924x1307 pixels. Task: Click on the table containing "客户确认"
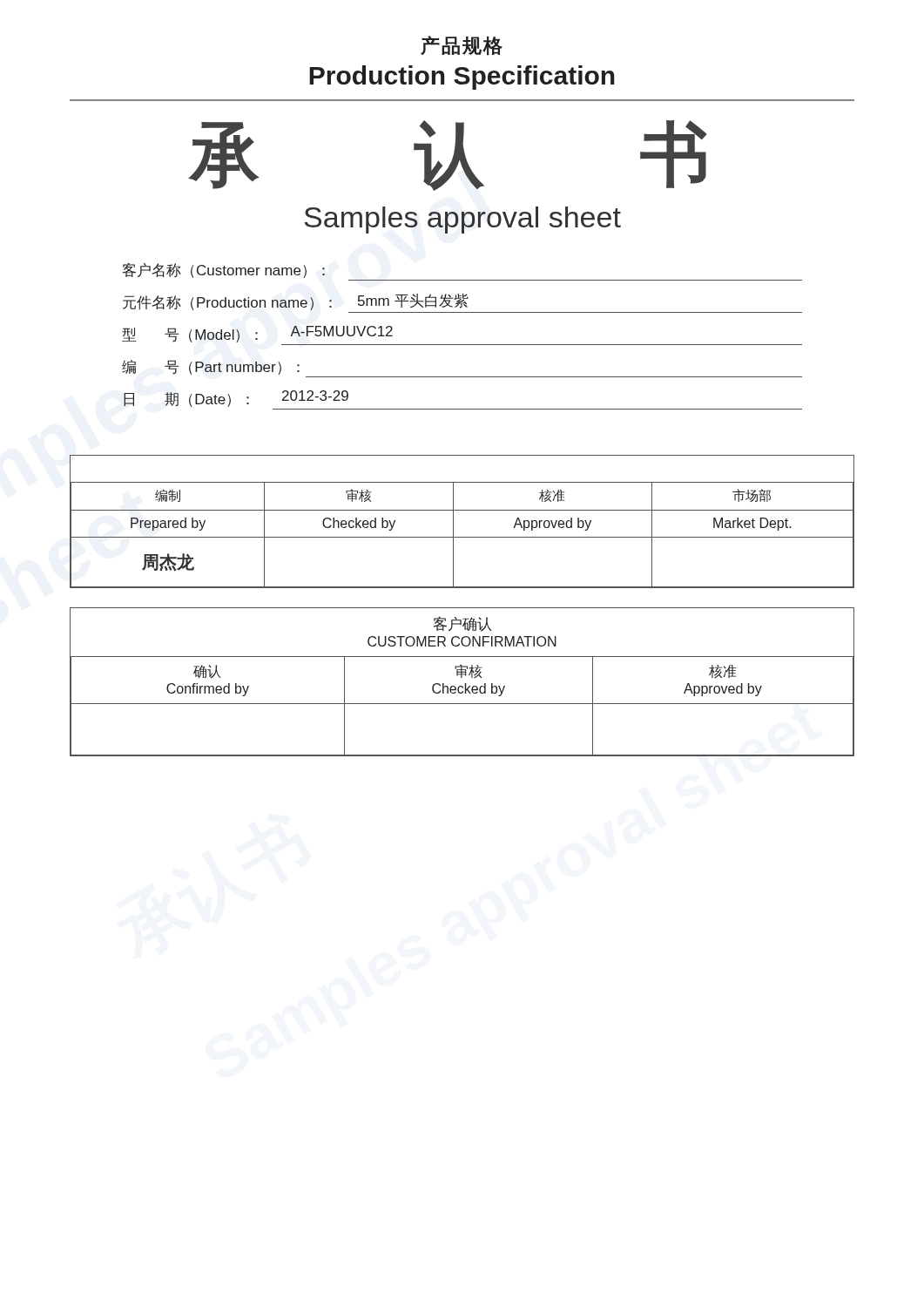coord(462,682)
